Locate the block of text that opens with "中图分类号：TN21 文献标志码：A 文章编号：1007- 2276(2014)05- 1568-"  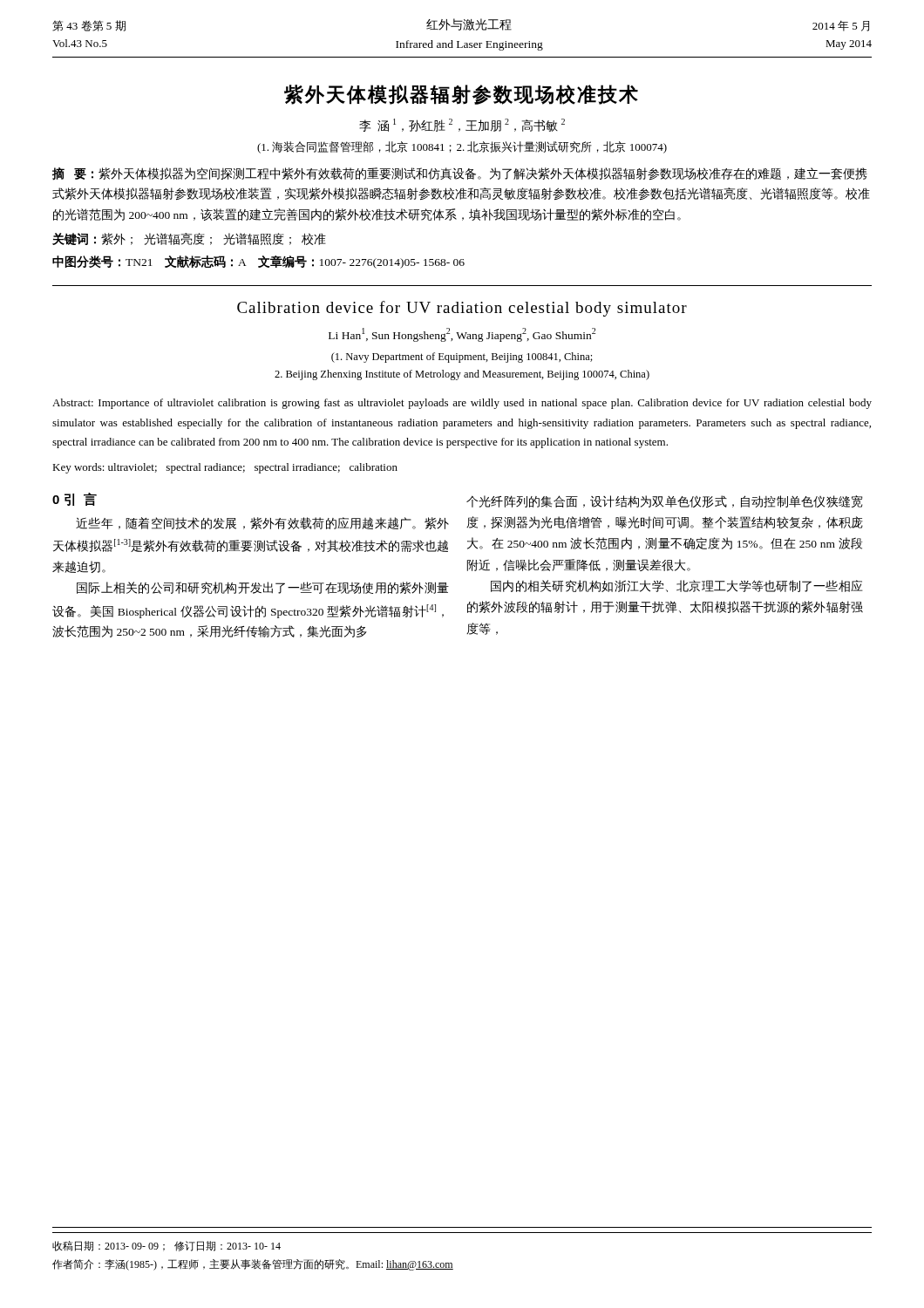coord(258,262)
